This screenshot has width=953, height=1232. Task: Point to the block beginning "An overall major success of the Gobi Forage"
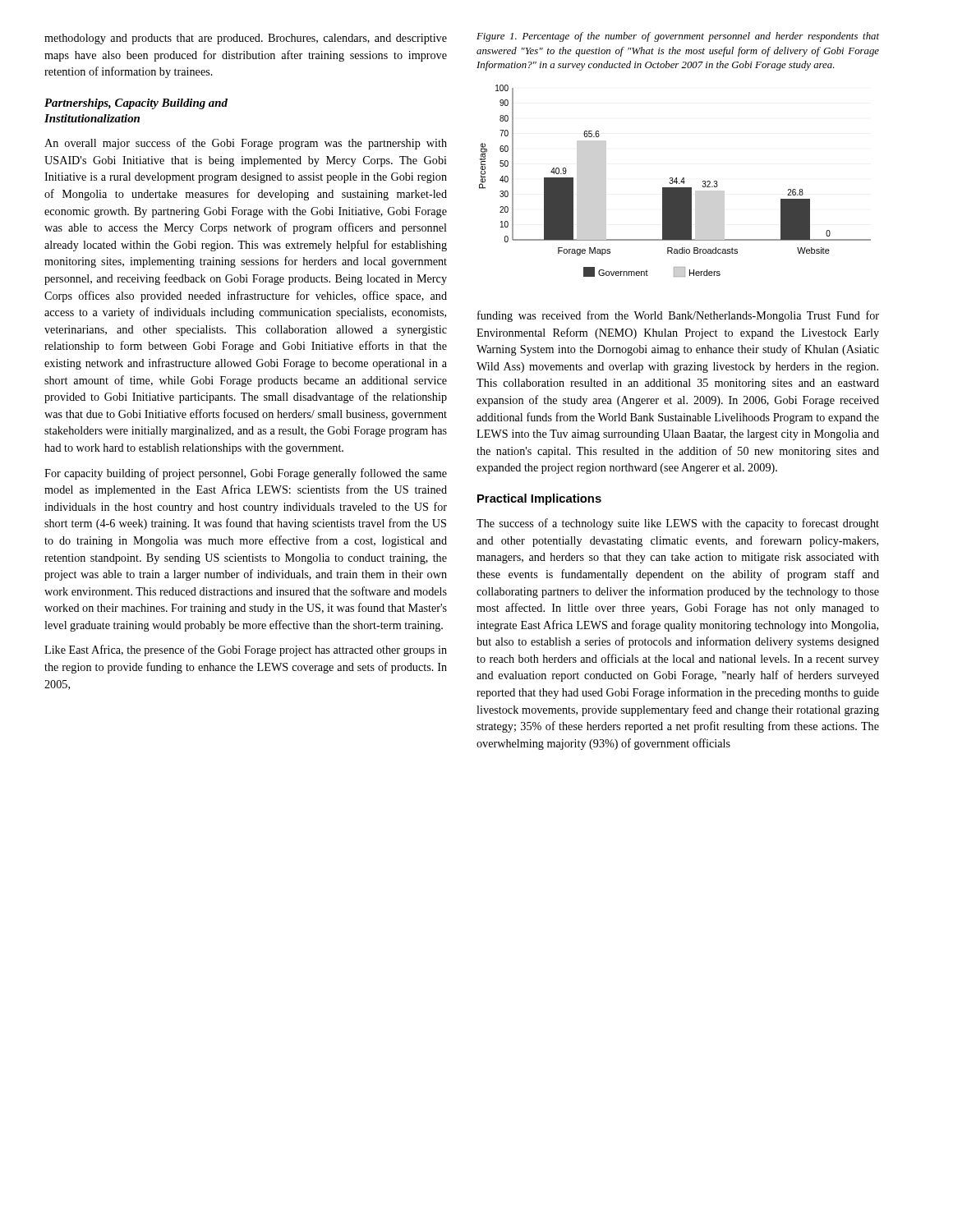point(246,296)
